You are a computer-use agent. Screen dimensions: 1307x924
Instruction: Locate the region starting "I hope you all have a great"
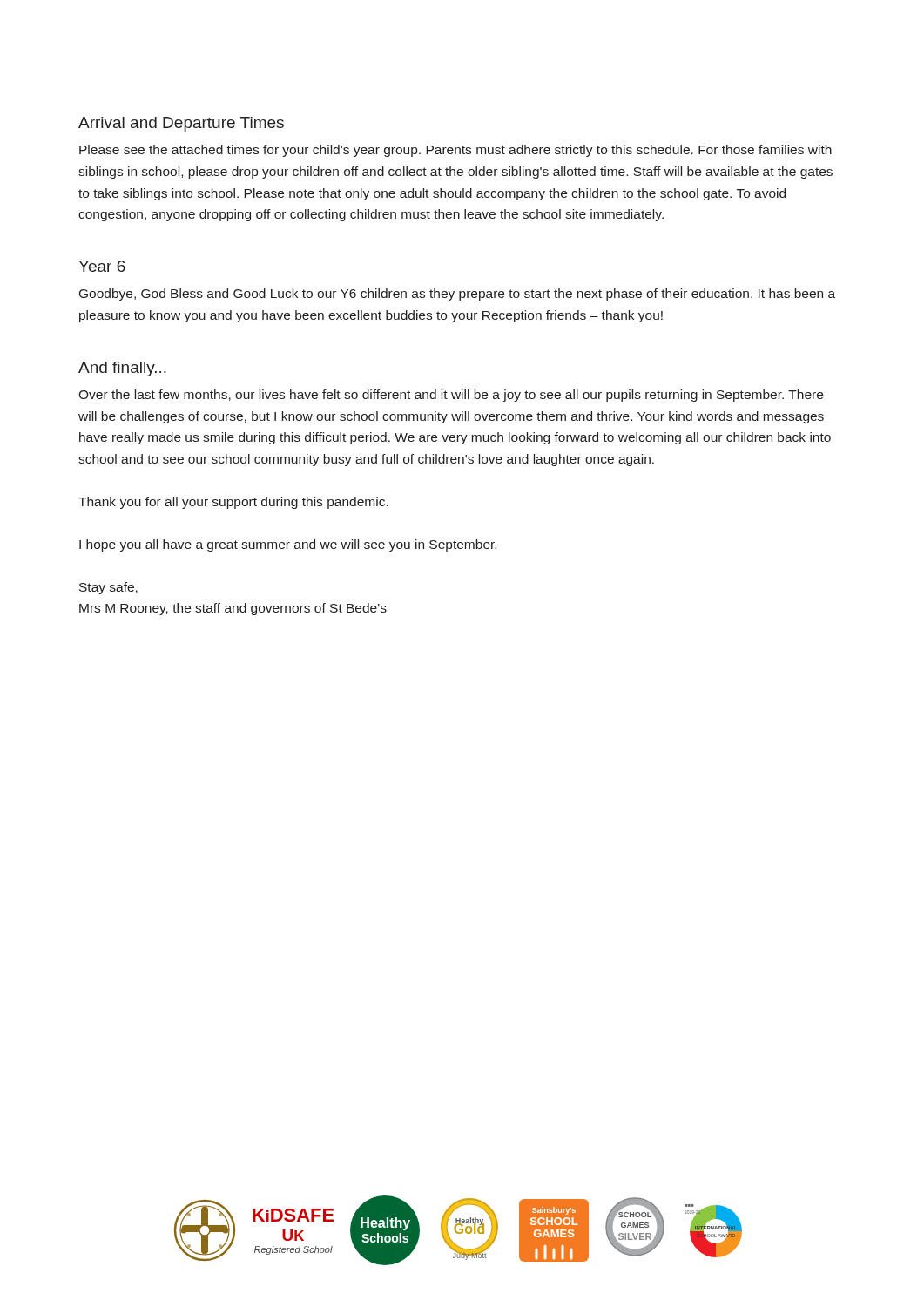point(288,544)
